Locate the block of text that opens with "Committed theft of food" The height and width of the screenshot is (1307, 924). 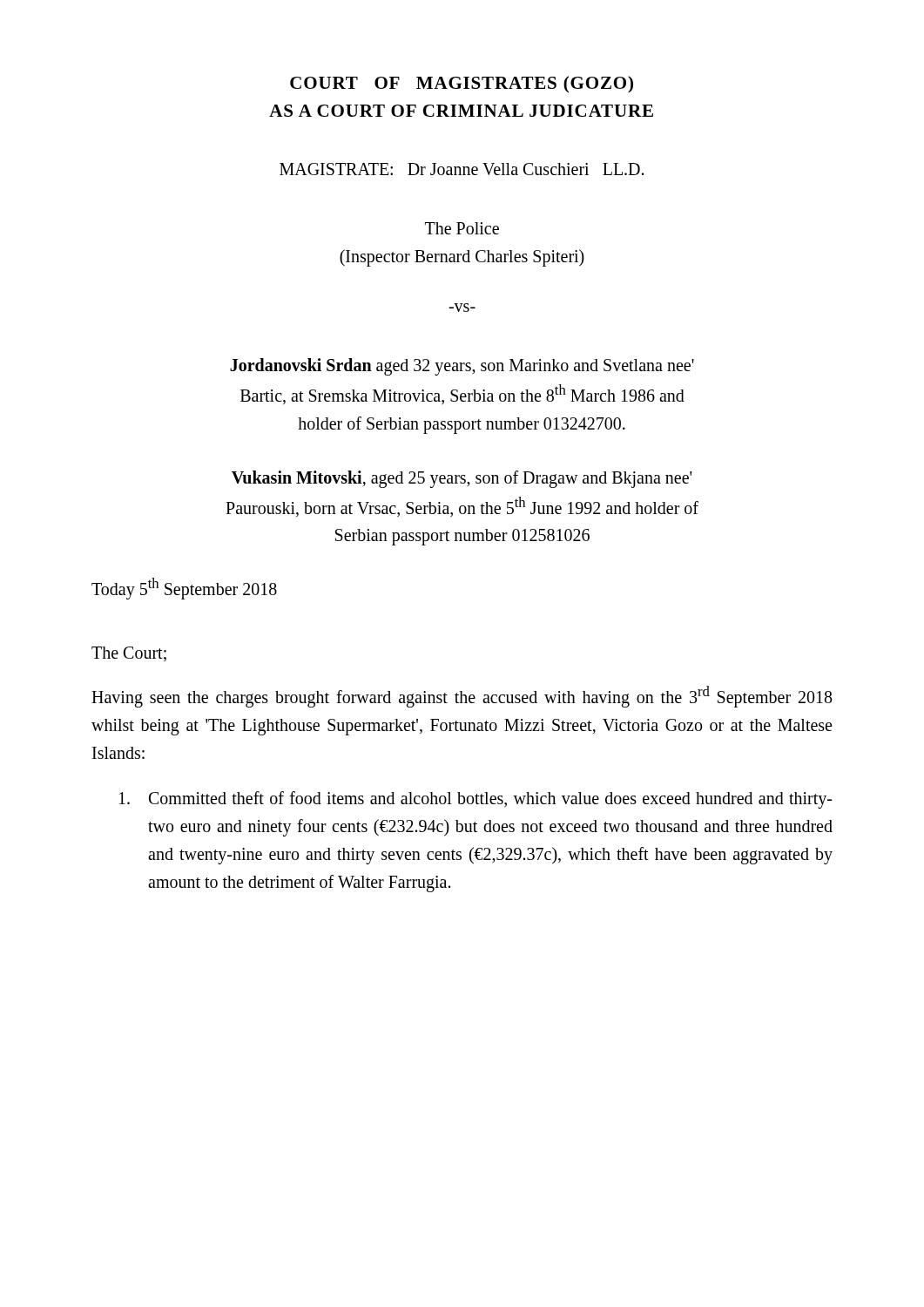click(x=475, y=840)
